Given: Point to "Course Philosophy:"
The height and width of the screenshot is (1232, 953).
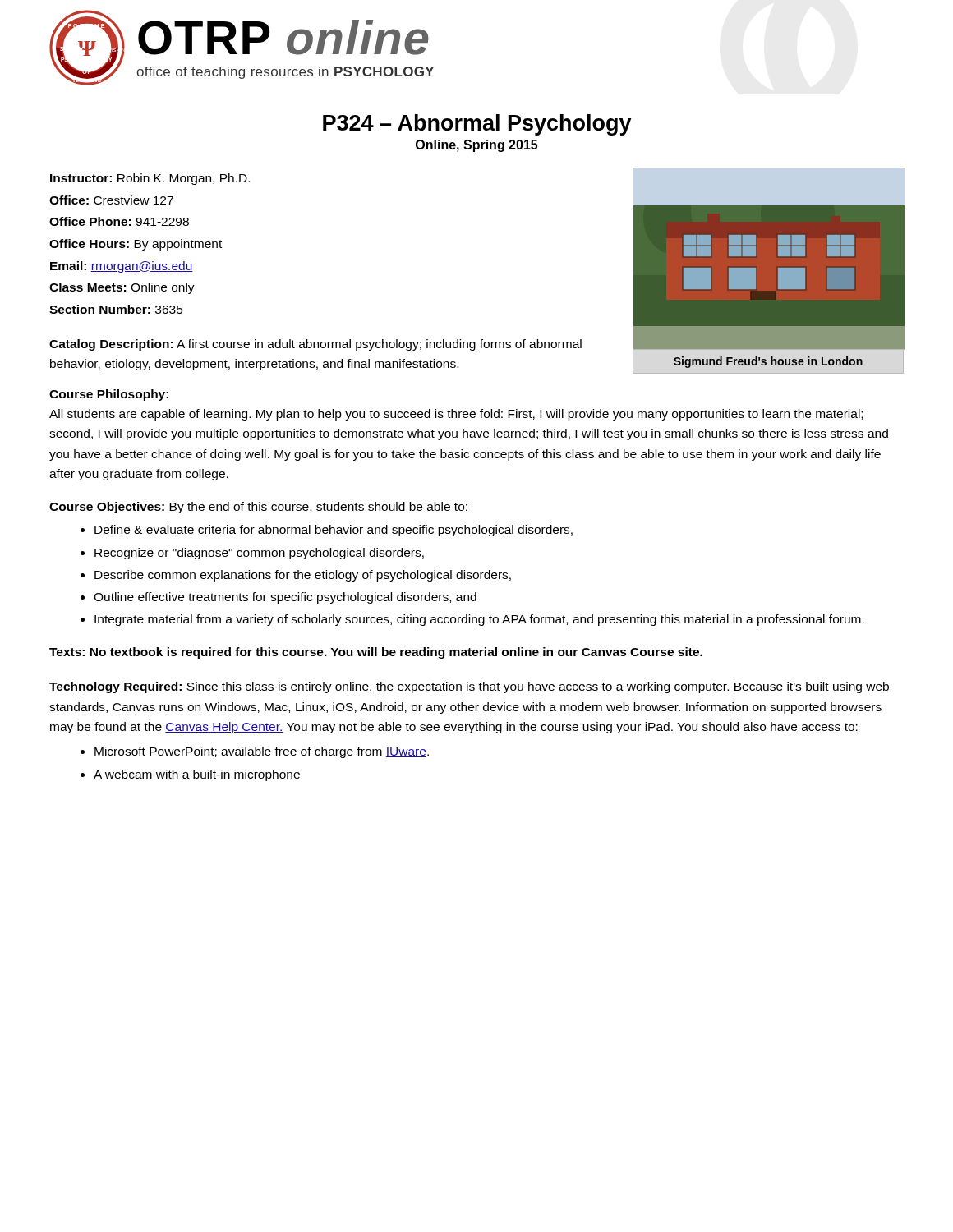Looking at the screenshot, I should point(109,394).
